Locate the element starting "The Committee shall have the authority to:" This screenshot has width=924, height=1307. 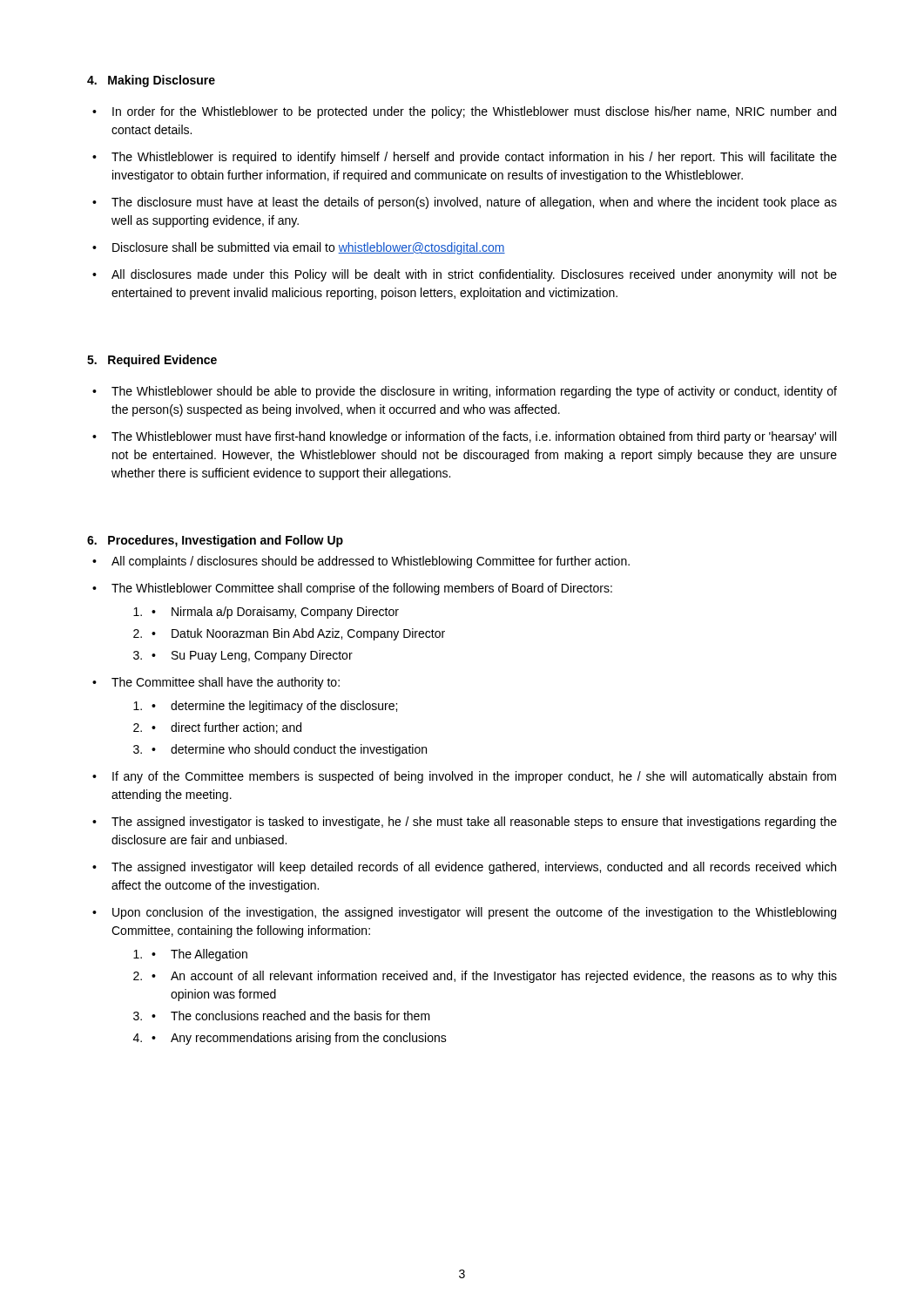(226, 683)
